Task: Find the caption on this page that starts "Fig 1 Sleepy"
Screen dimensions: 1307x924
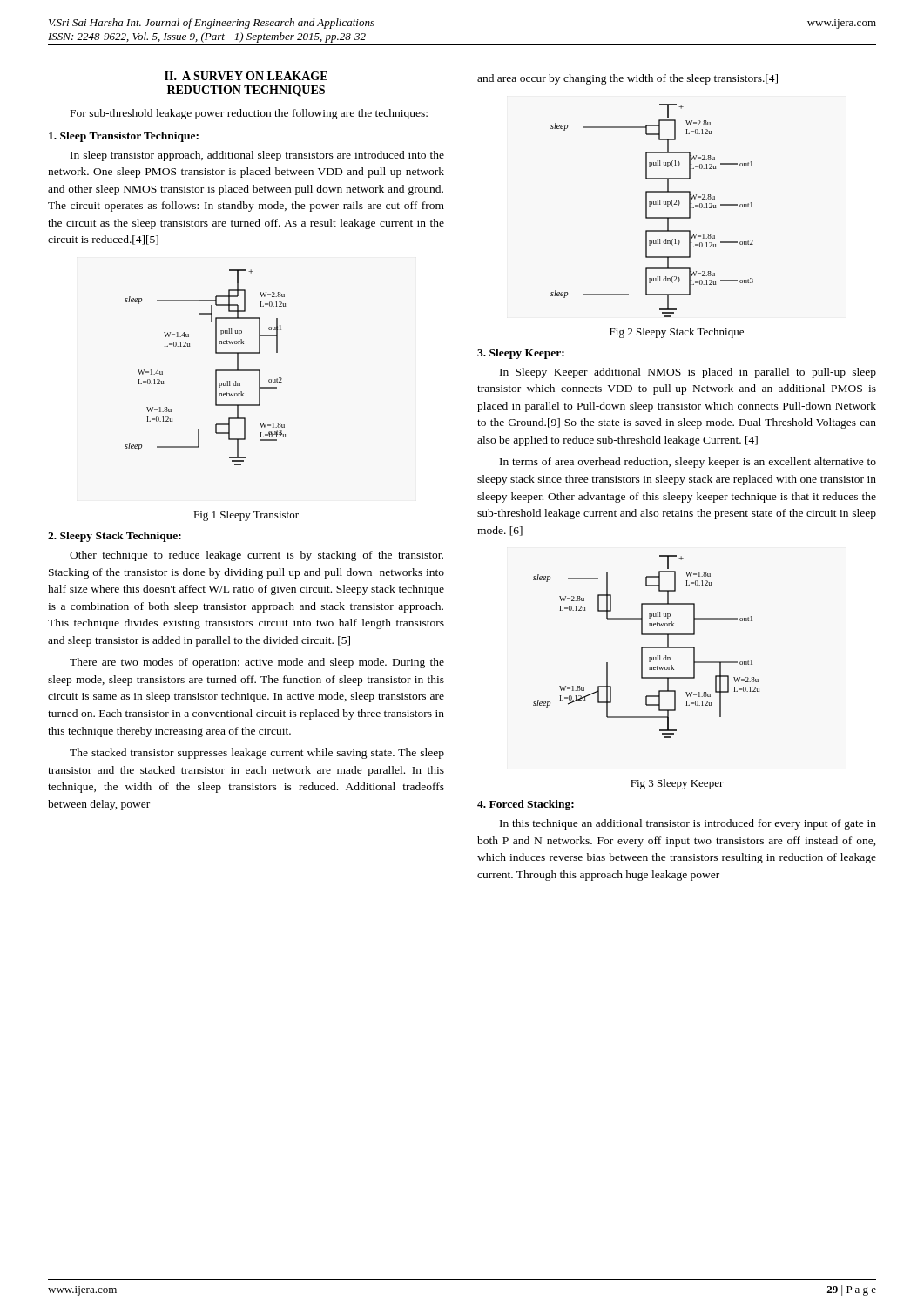Action: (x=246, y=514)
